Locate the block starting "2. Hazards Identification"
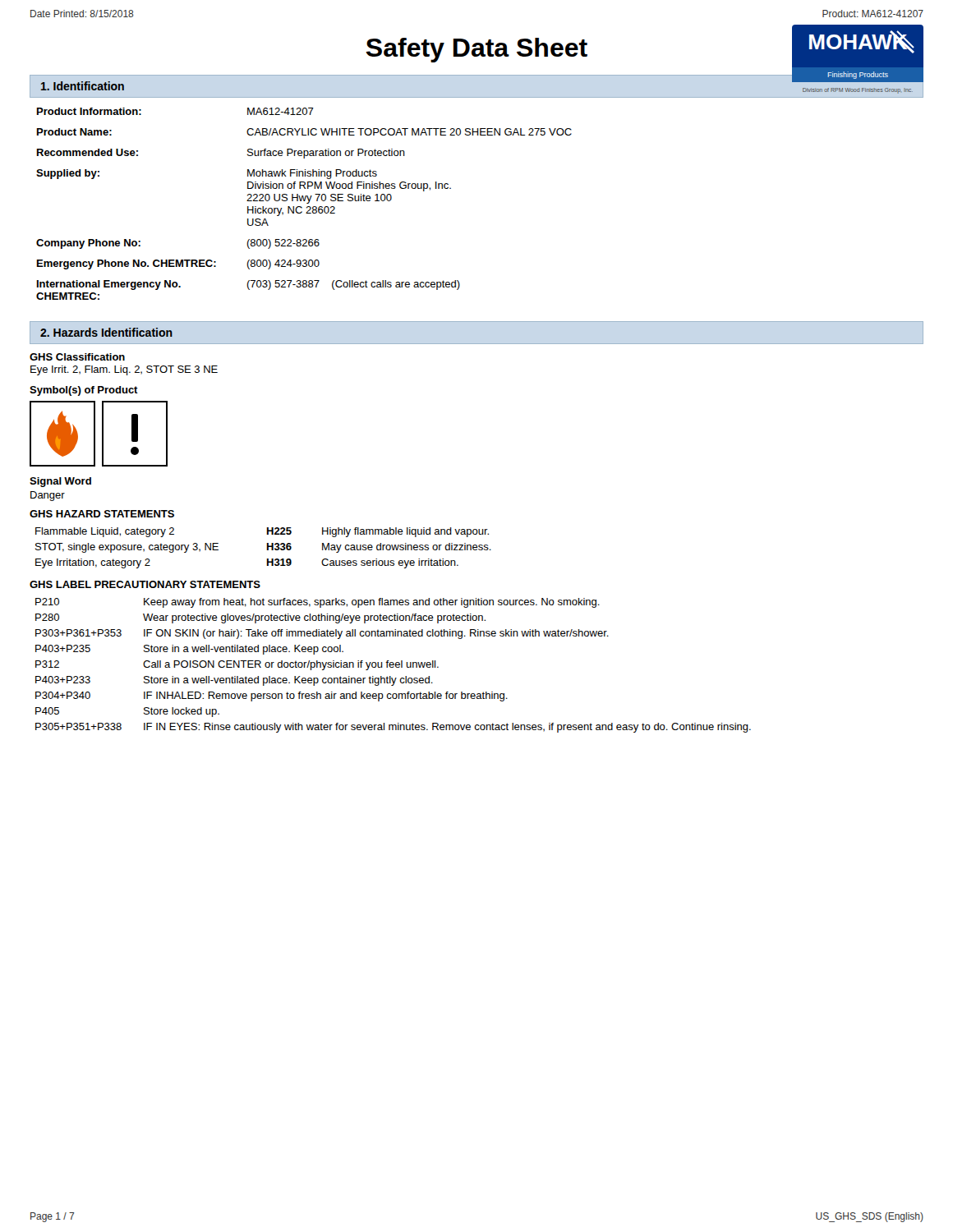Viewport: 953px width, 1232px height. point(106,333)
